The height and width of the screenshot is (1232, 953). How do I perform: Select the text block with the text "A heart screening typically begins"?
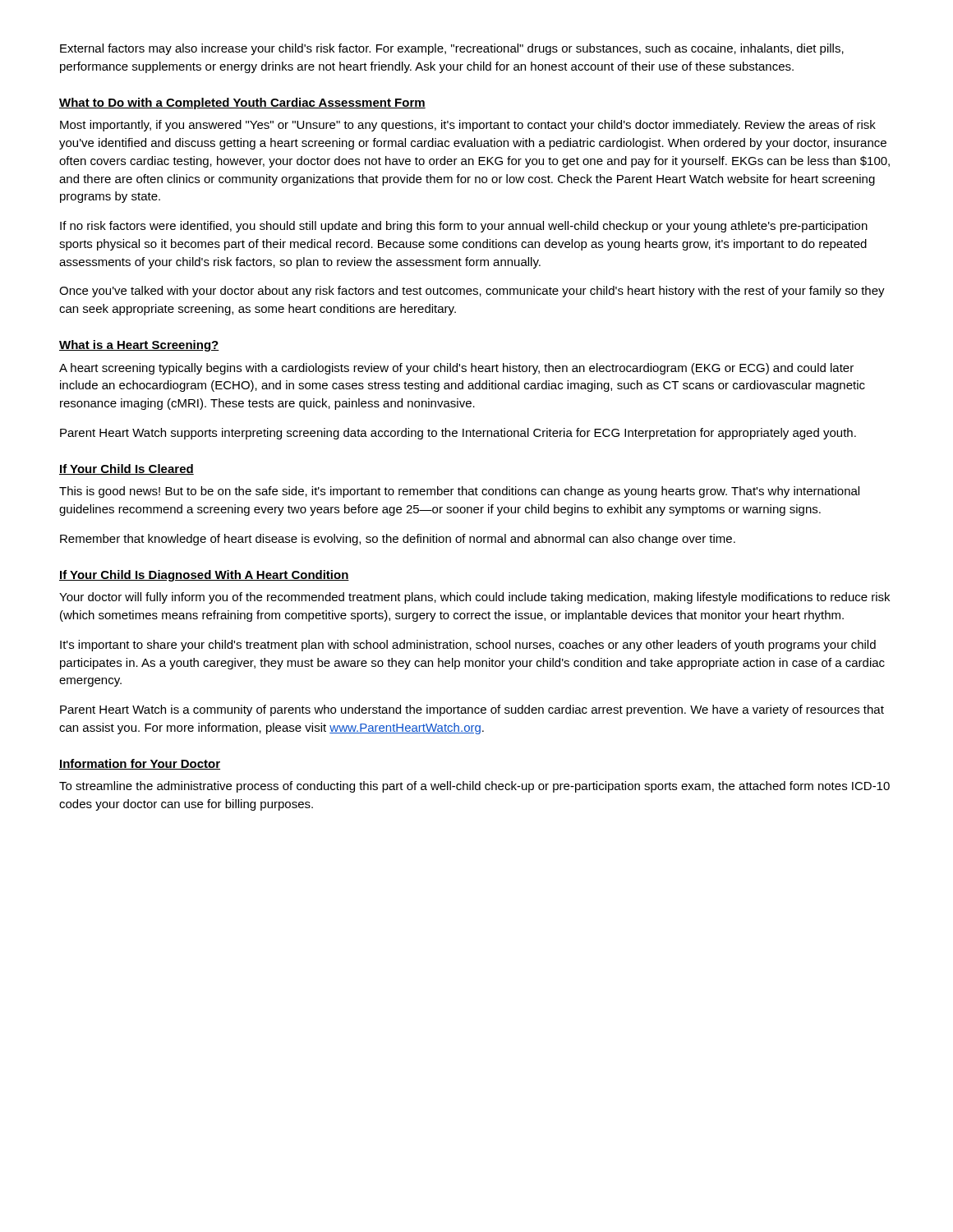click(x=462, y=385)
